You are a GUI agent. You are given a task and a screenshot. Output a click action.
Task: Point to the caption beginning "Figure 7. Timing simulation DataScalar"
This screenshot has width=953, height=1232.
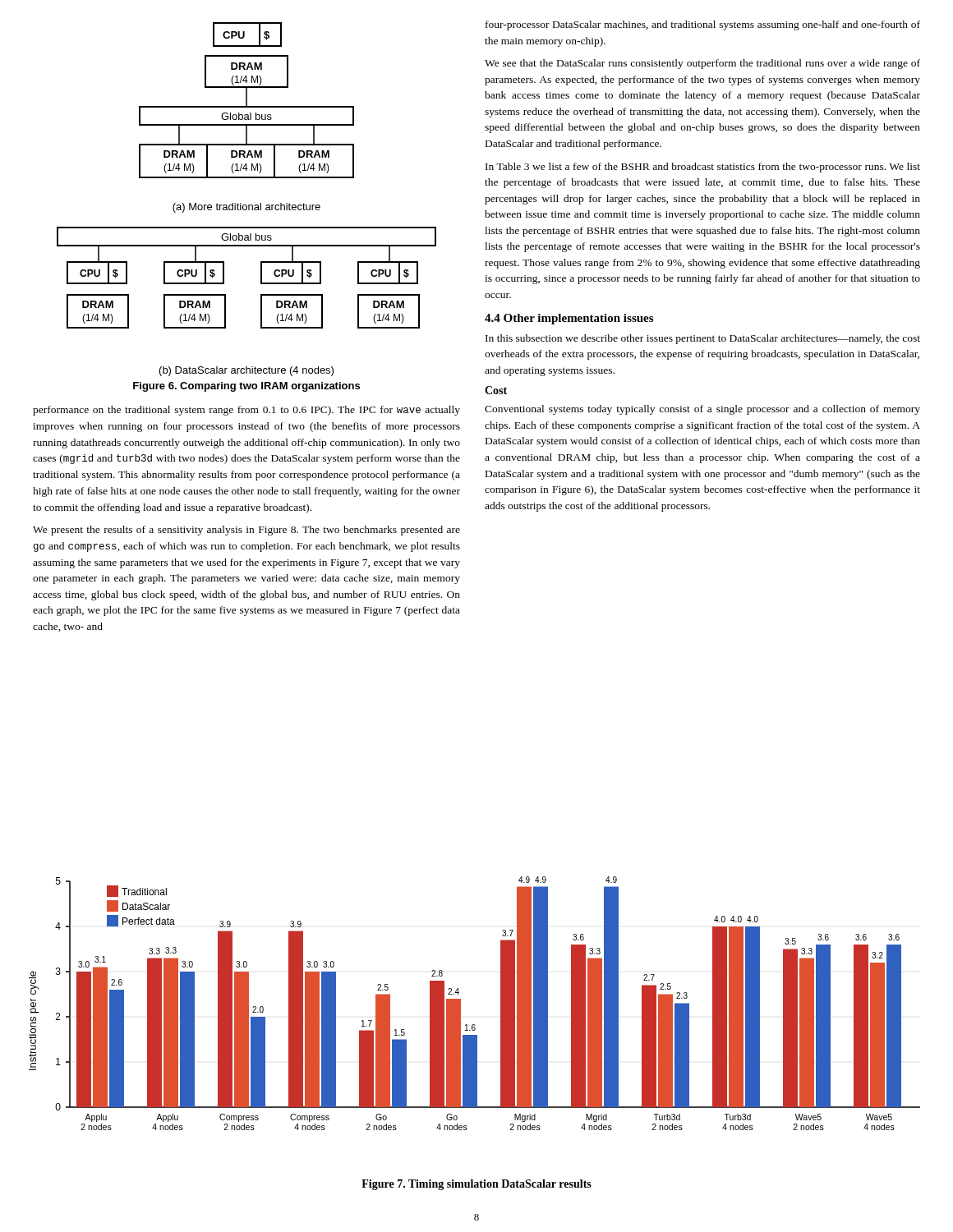pos(476,1184)
